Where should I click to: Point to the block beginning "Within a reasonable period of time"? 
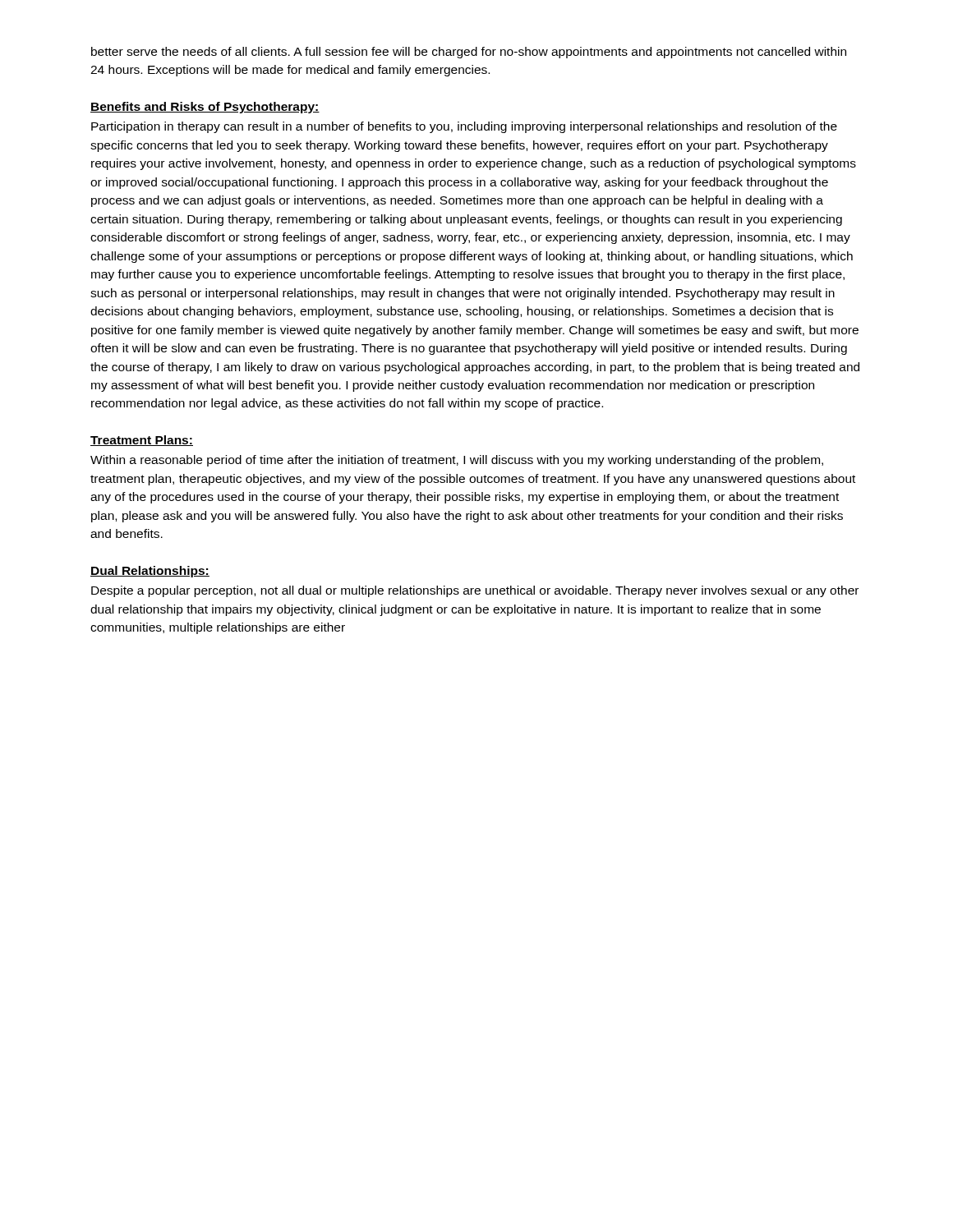(473, 497)
